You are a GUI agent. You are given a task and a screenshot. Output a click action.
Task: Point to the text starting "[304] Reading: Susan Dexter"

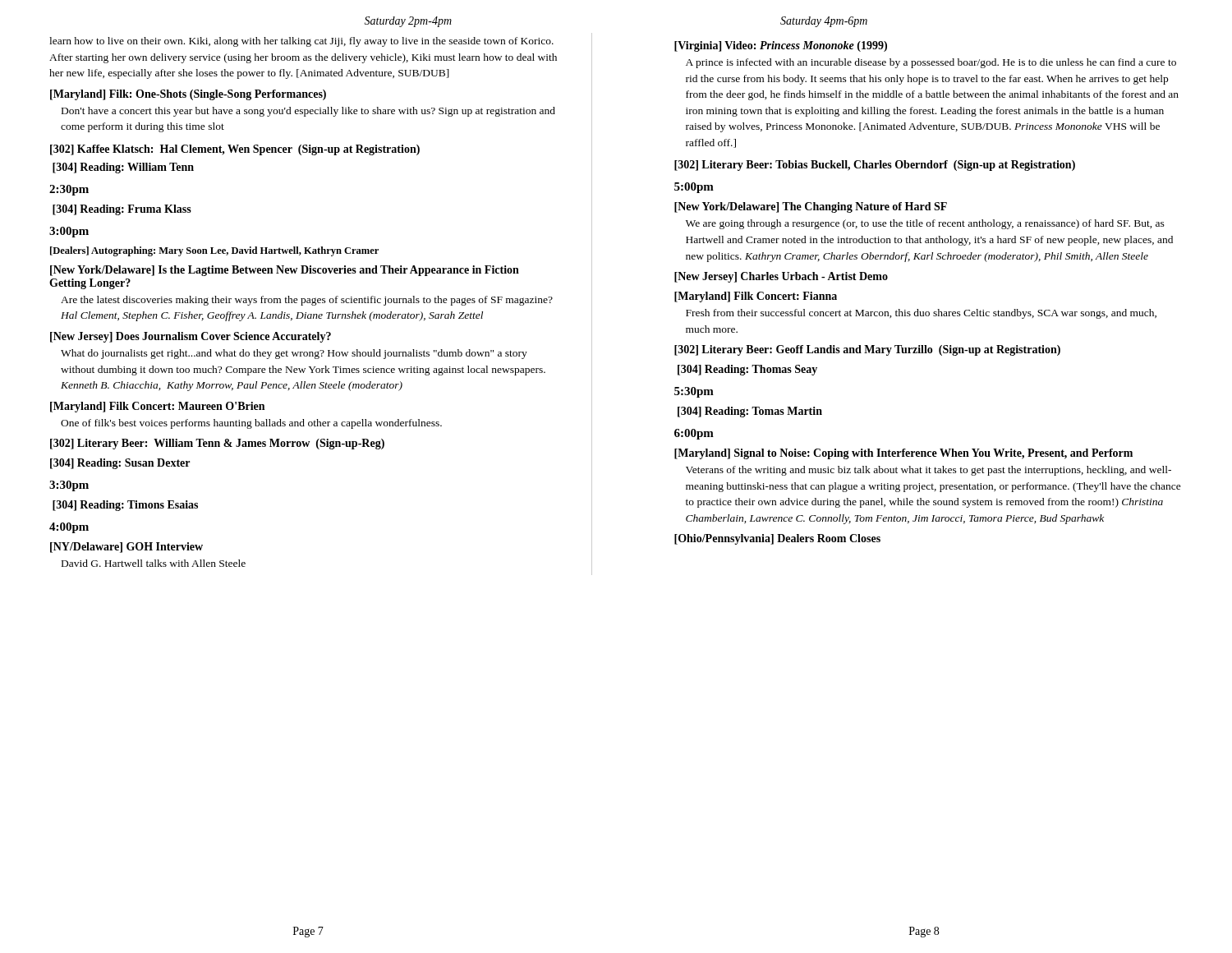[120, 463]
